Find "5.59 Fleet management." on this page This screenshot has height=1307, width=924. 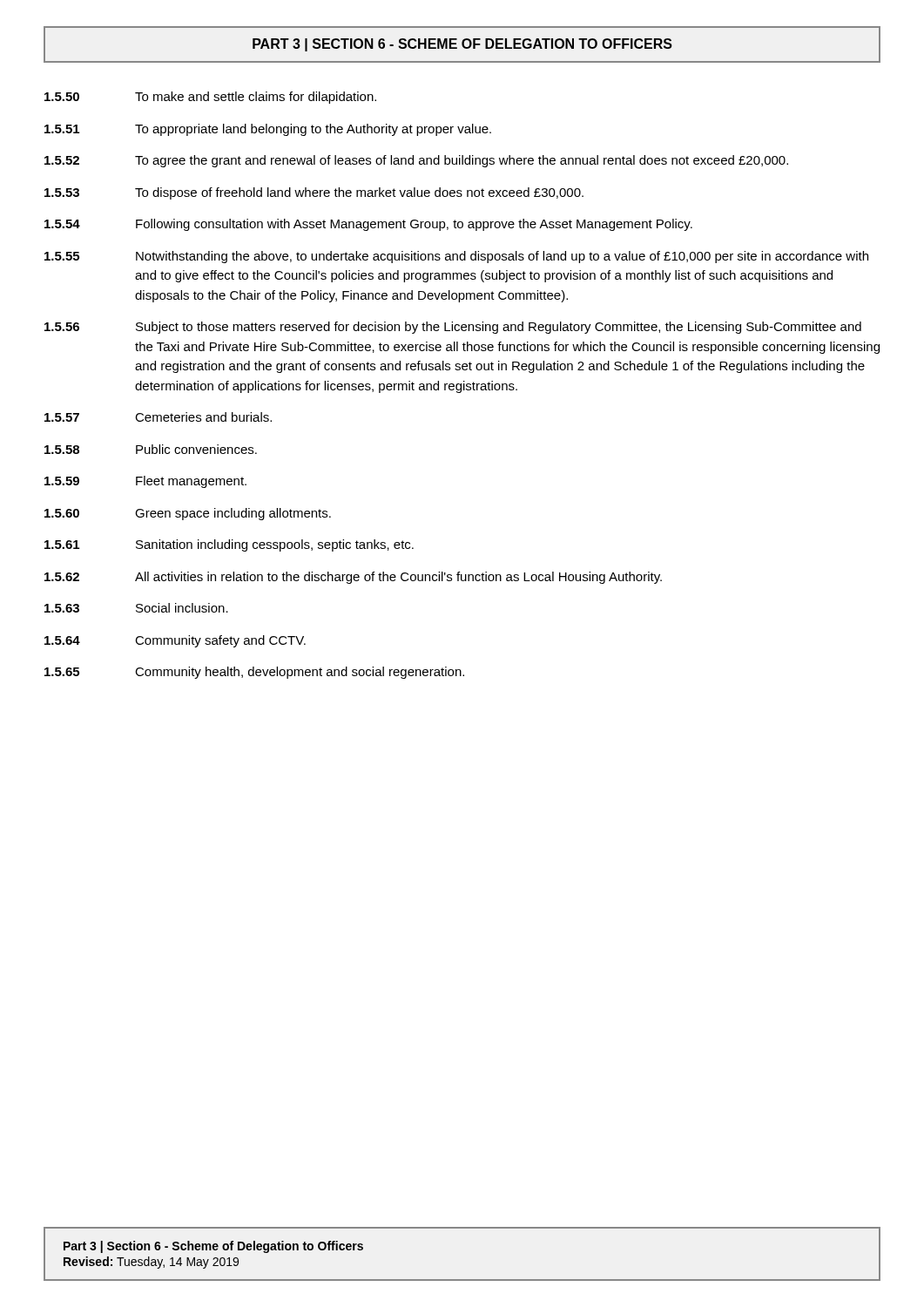tap(145, 482)
